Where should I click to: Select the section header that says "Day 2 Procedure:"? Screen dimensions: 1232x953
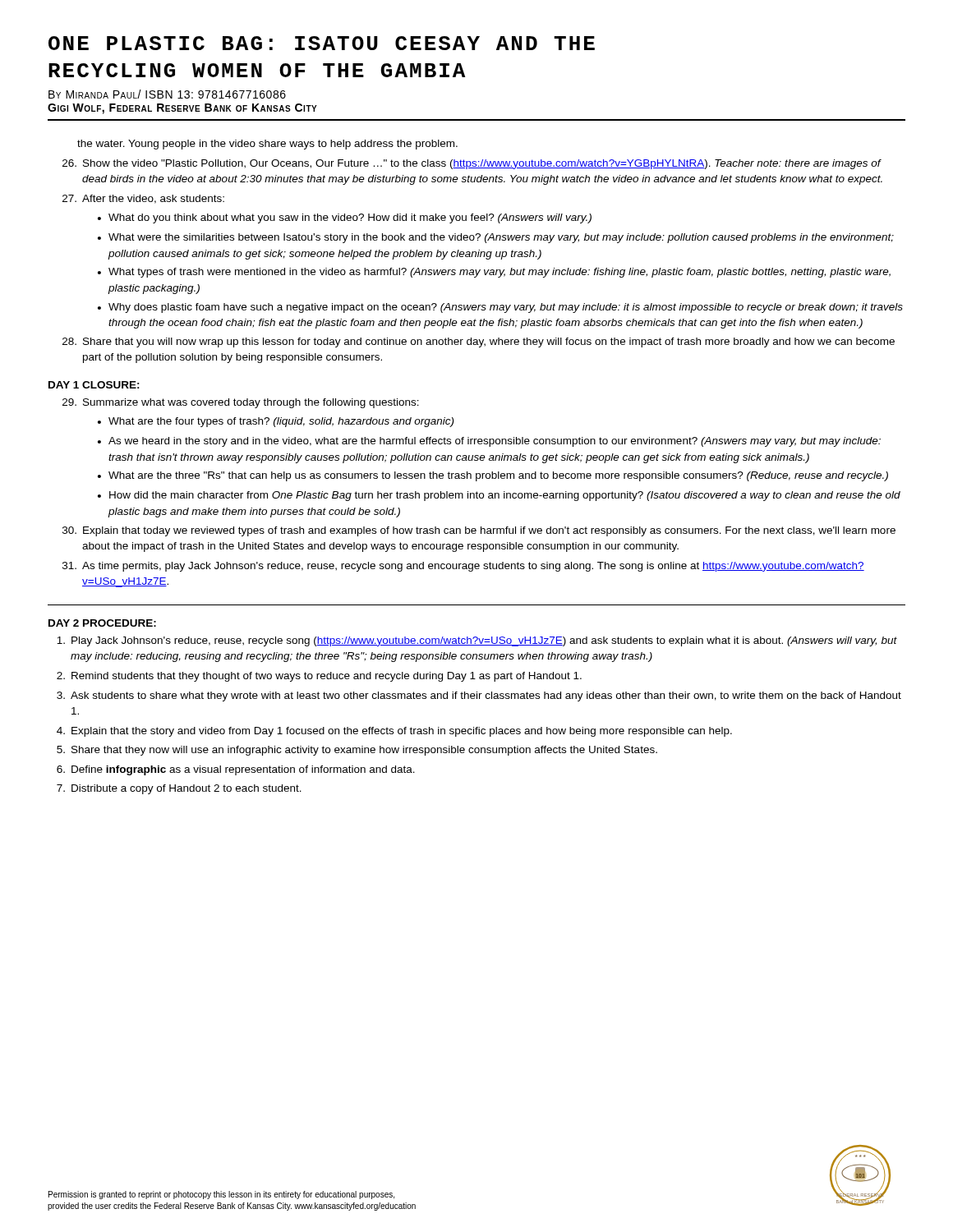(102, 623)
